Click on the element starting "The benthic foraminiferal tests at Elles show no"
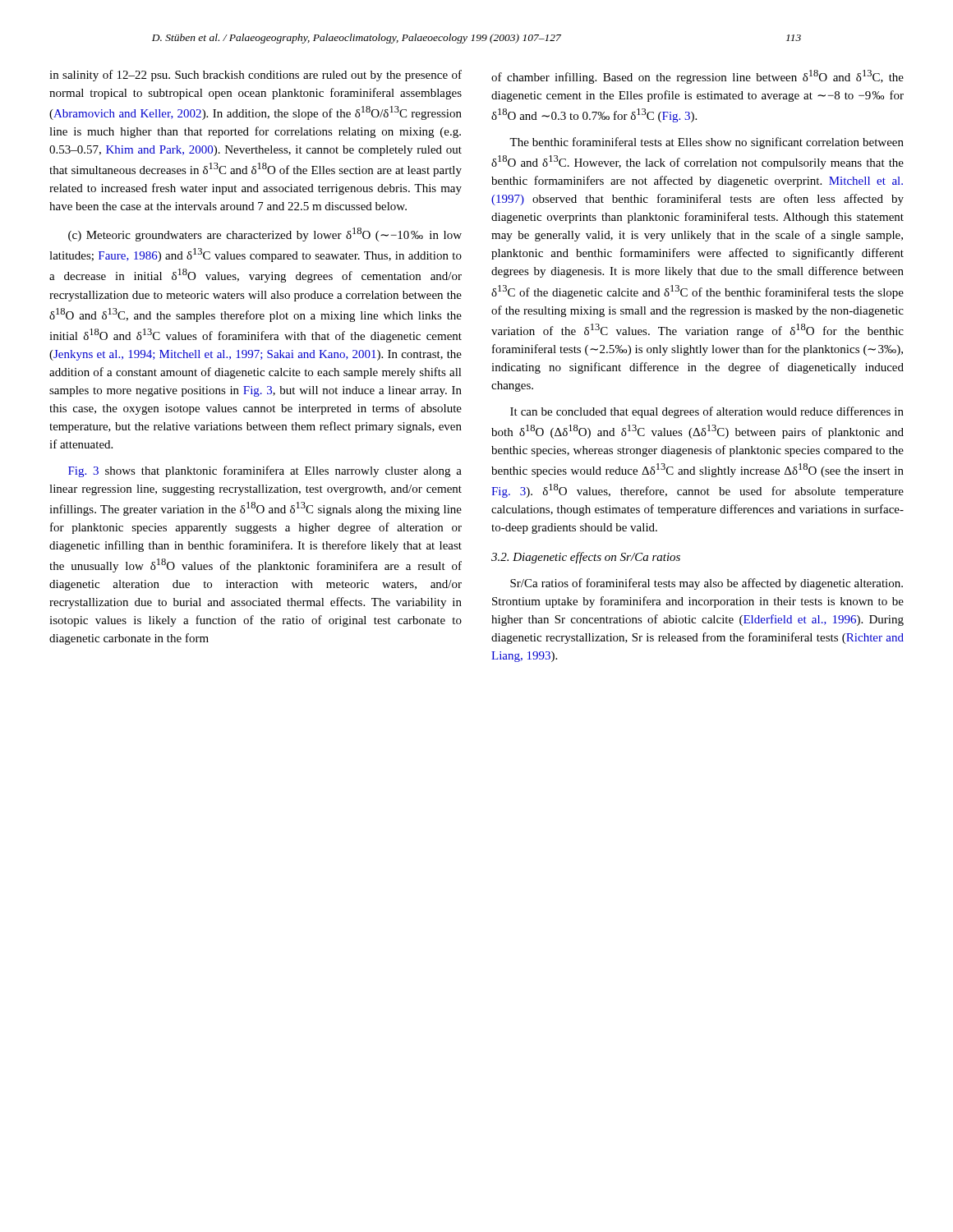Viewport: 953px width, 1232px height. coord(698,264)
